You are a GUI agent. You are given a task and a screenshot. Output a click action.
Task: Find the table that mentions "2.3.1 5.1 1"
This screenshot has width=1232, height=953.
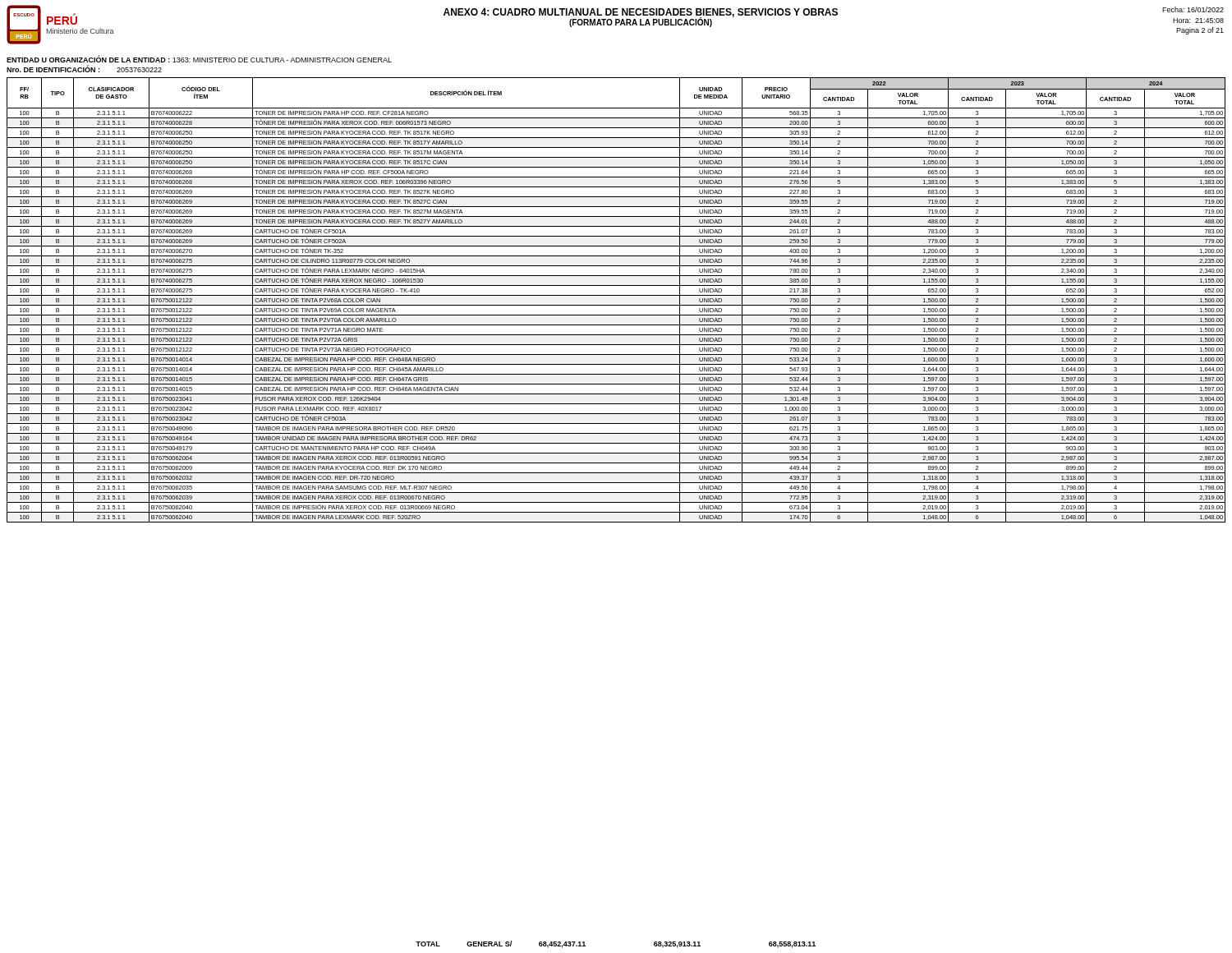point(616,496)
